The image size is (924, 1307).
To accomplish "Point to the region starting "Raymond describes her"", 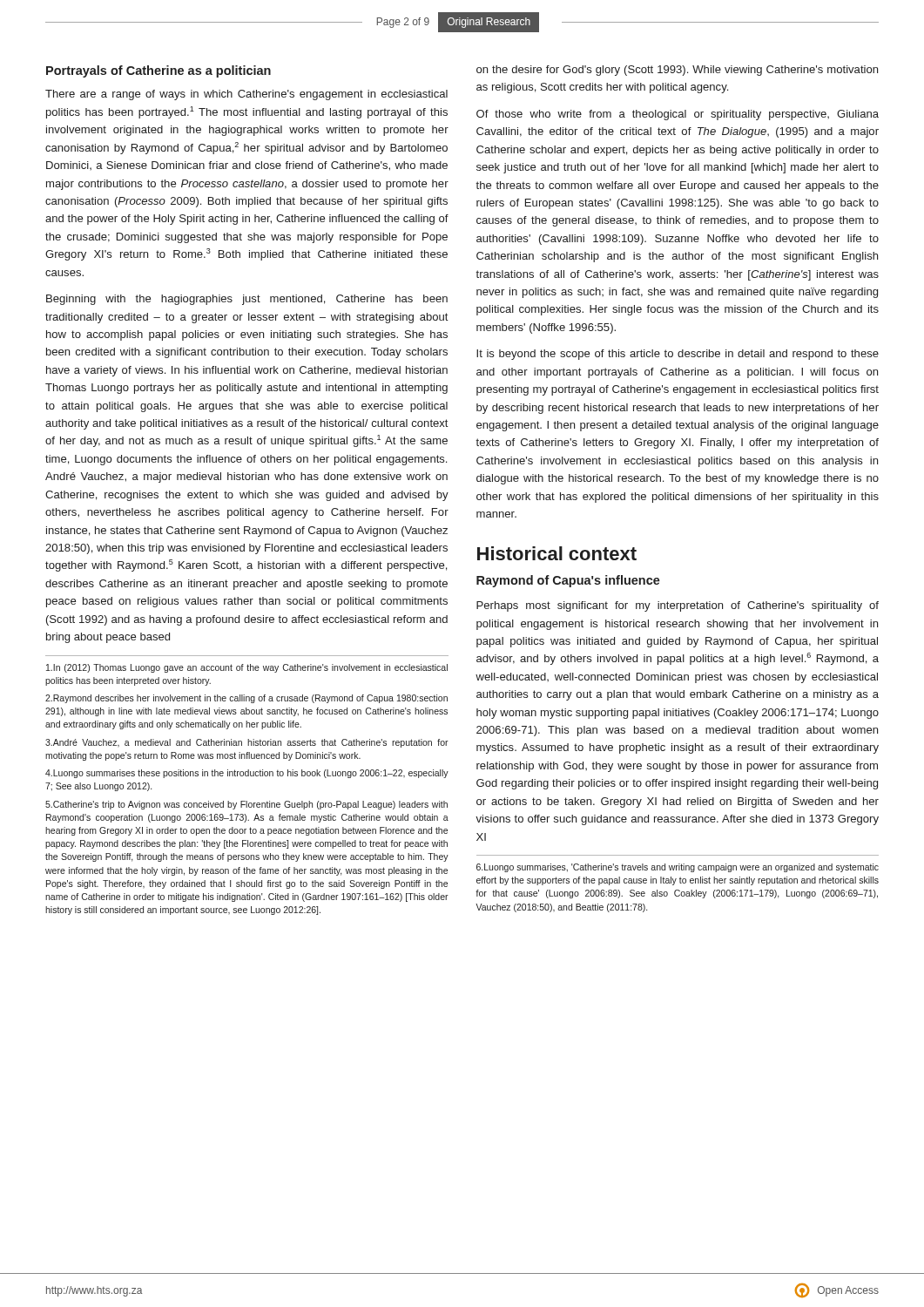I will [247, 711].
